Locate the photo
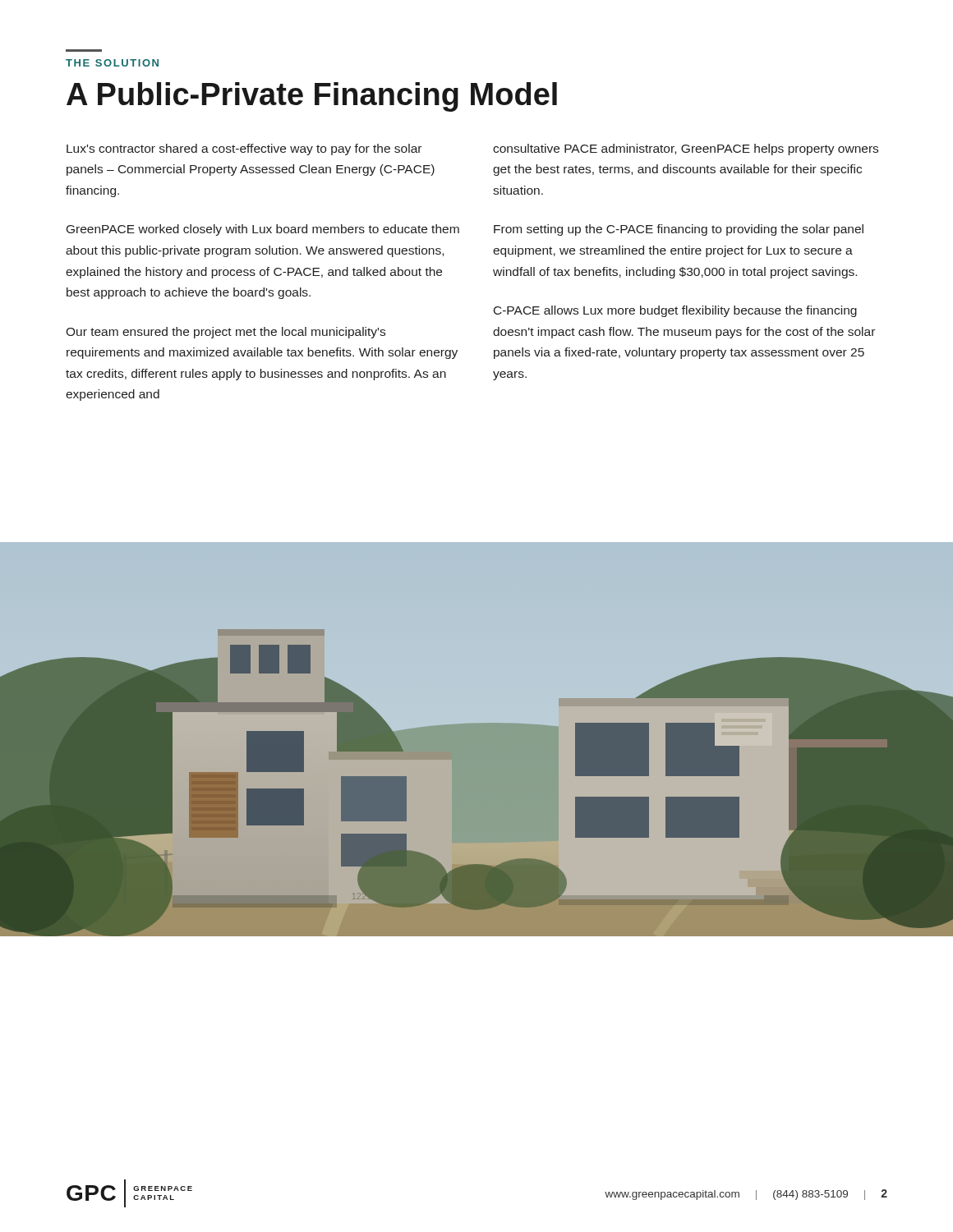953x1232 pixels. (x=476, y=739)
